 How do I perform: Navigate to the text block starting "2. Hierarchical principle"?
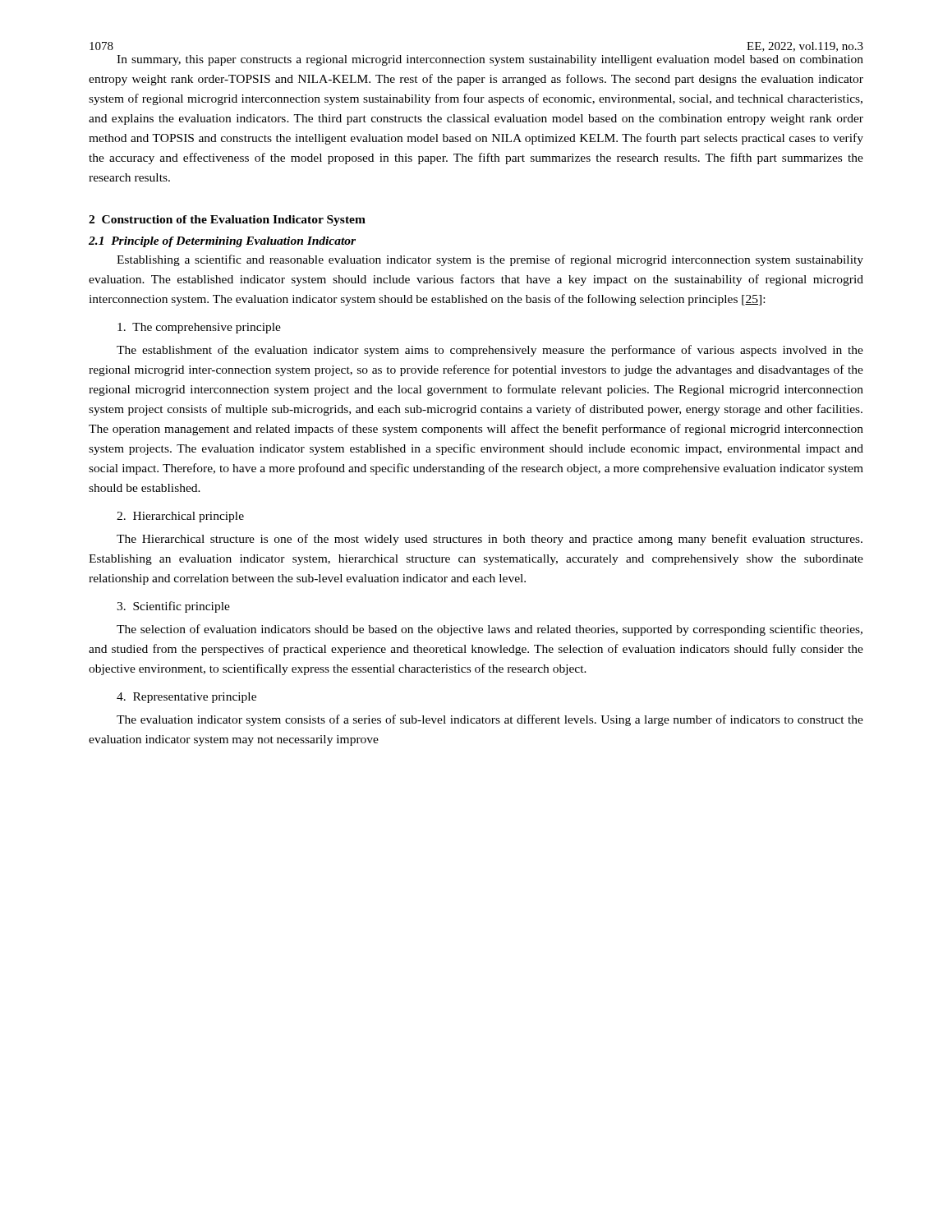180,516
